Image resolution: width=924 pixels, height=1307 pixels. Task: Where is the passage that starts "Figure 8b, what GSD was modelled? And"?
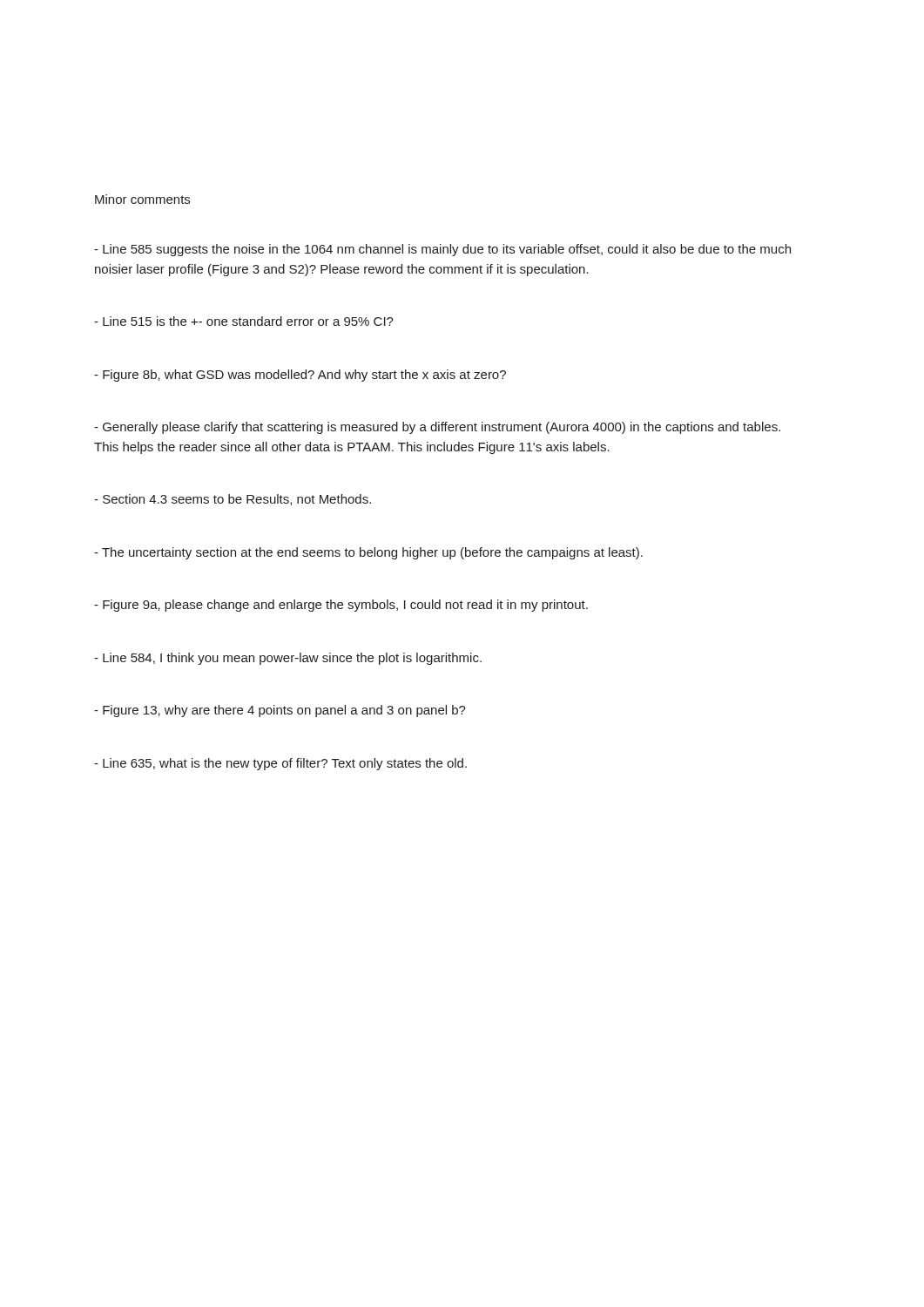[300, 374]
